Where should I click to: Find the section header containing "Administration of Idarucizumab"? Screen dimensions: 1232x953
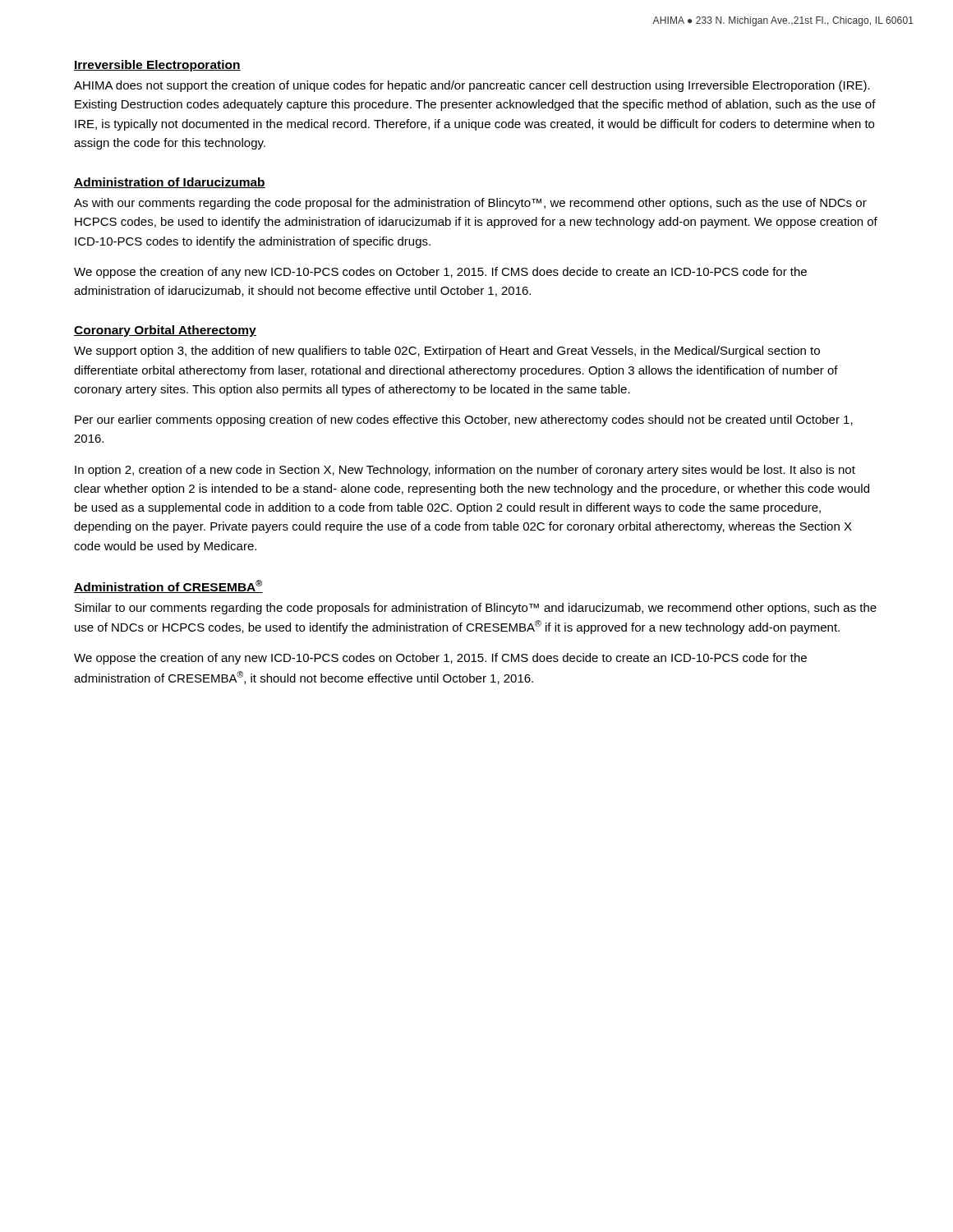169,182
